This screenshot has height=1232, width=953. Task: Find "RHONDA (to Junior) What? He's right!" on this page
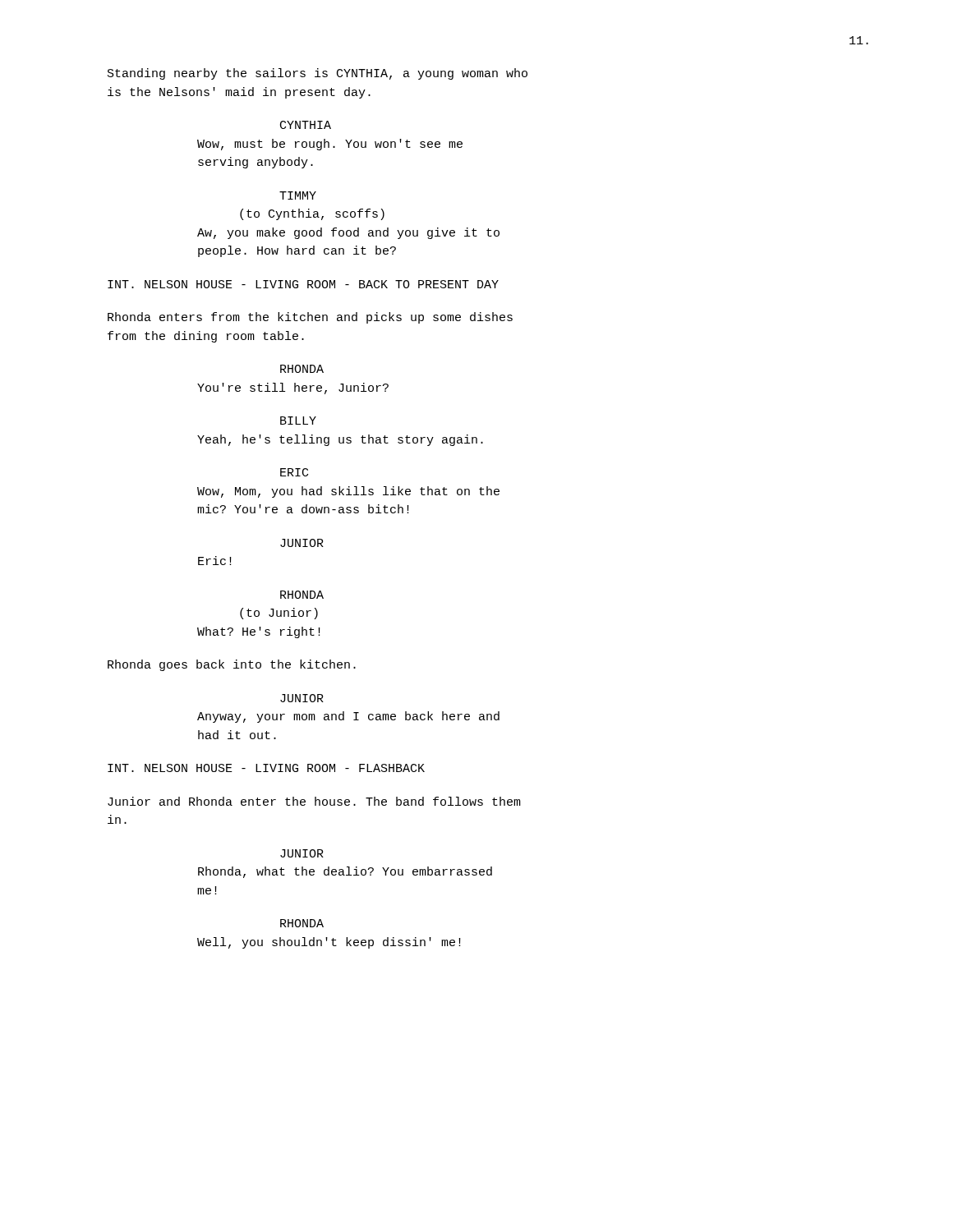coord(302,595)
